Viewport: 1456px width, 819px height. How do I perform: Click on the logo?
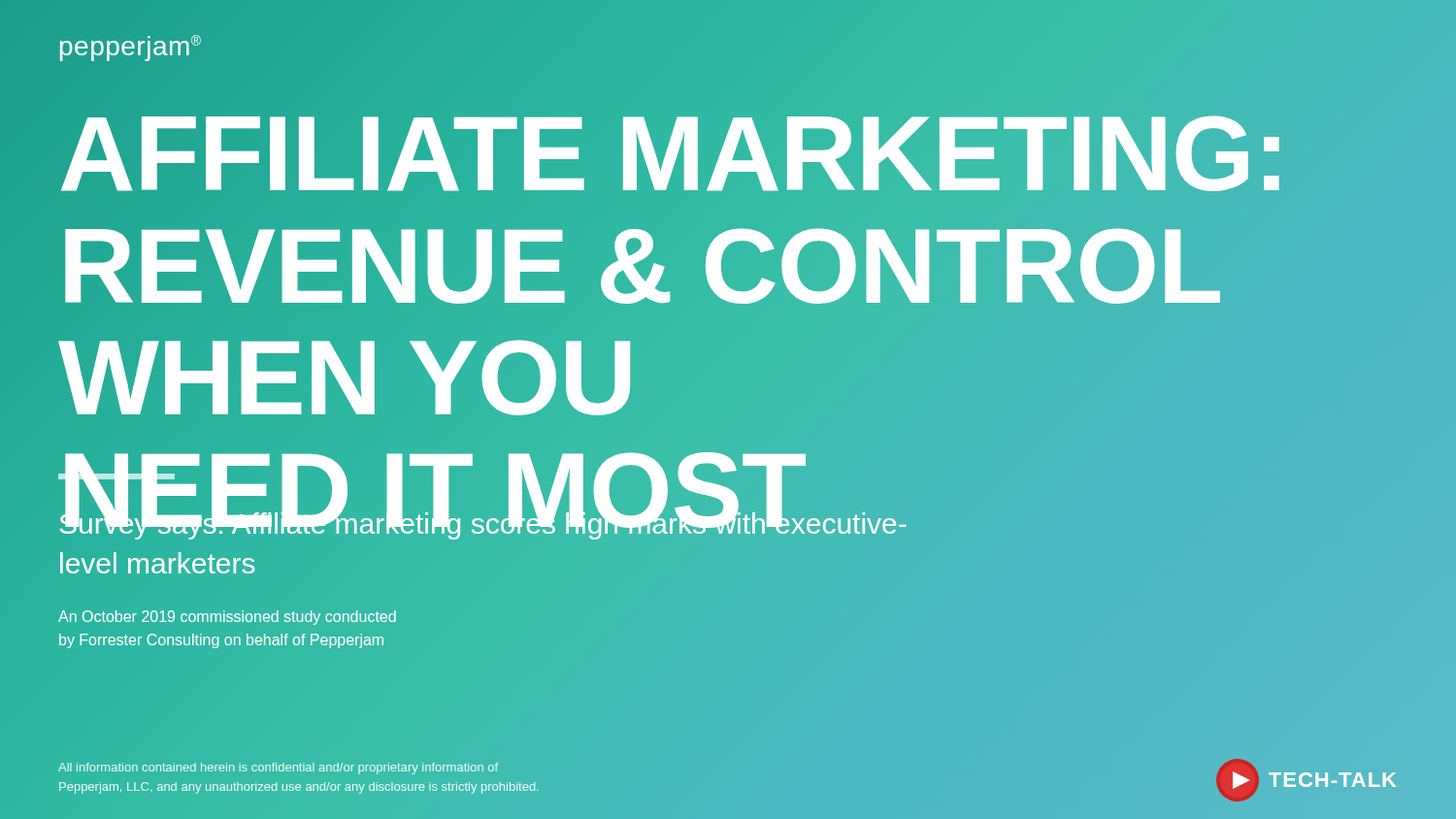1307,780
